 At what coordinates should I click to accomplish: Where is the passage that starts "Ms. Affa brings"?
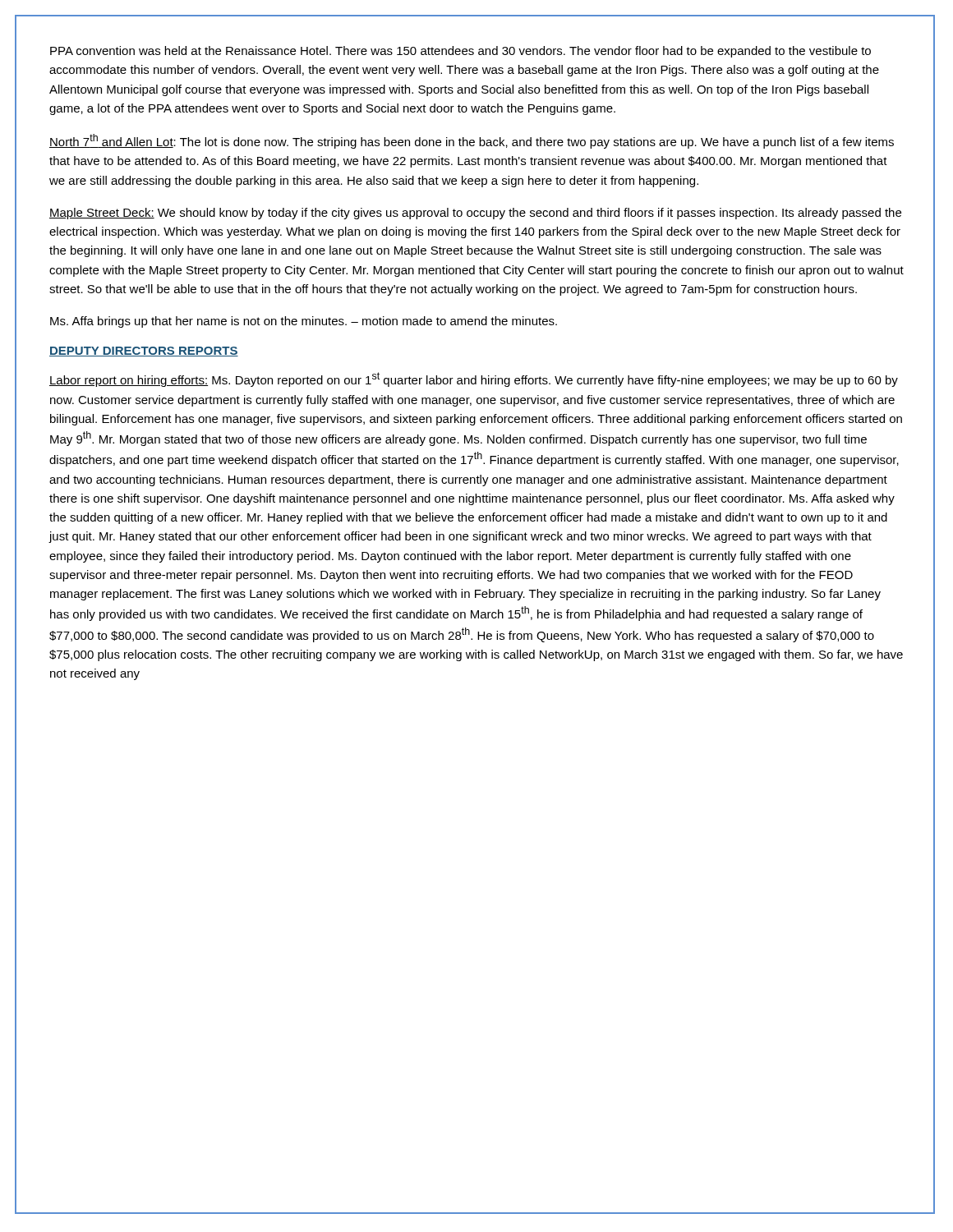tap(304, 321)
